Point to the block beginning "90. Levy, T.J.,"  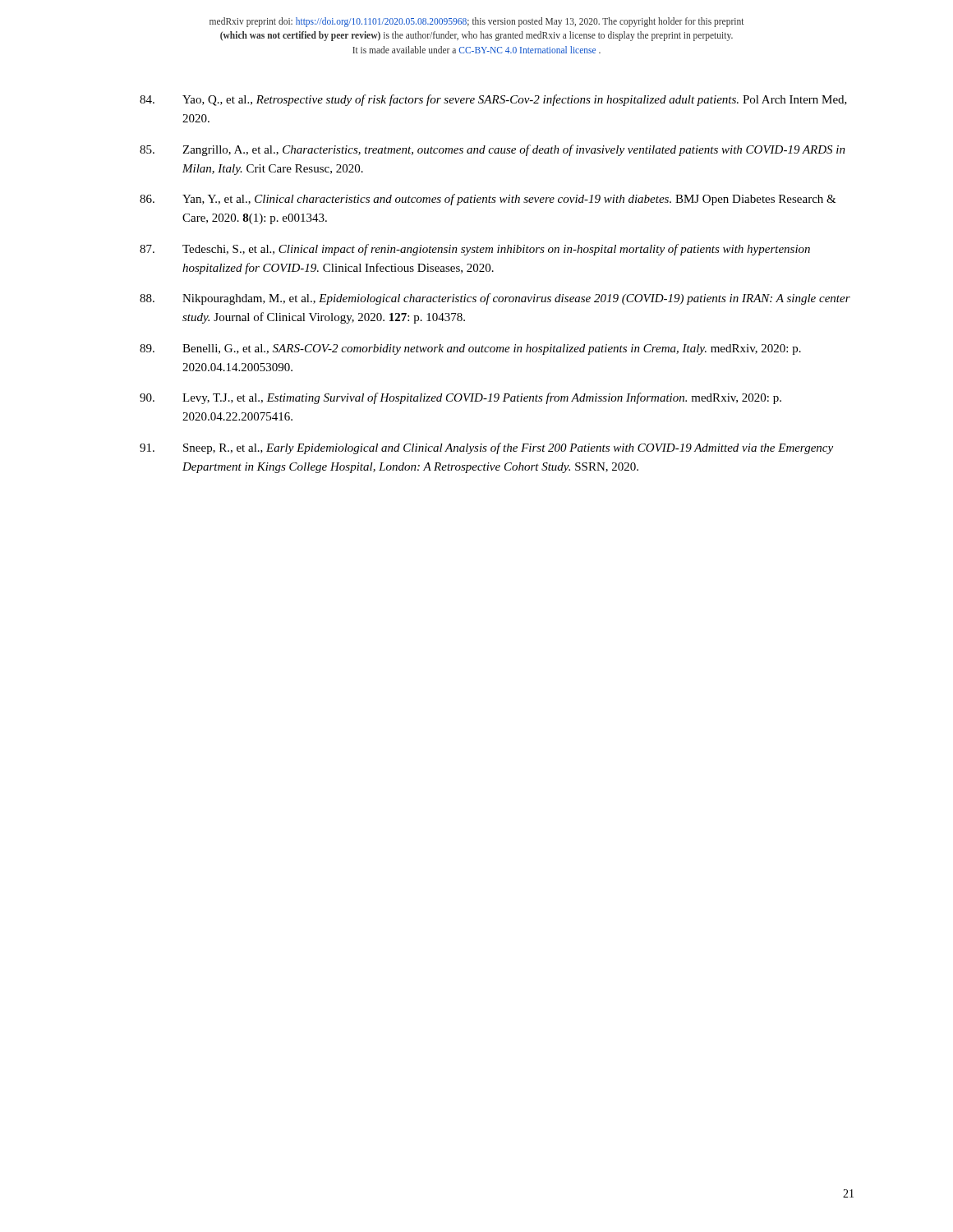[497, 408]
